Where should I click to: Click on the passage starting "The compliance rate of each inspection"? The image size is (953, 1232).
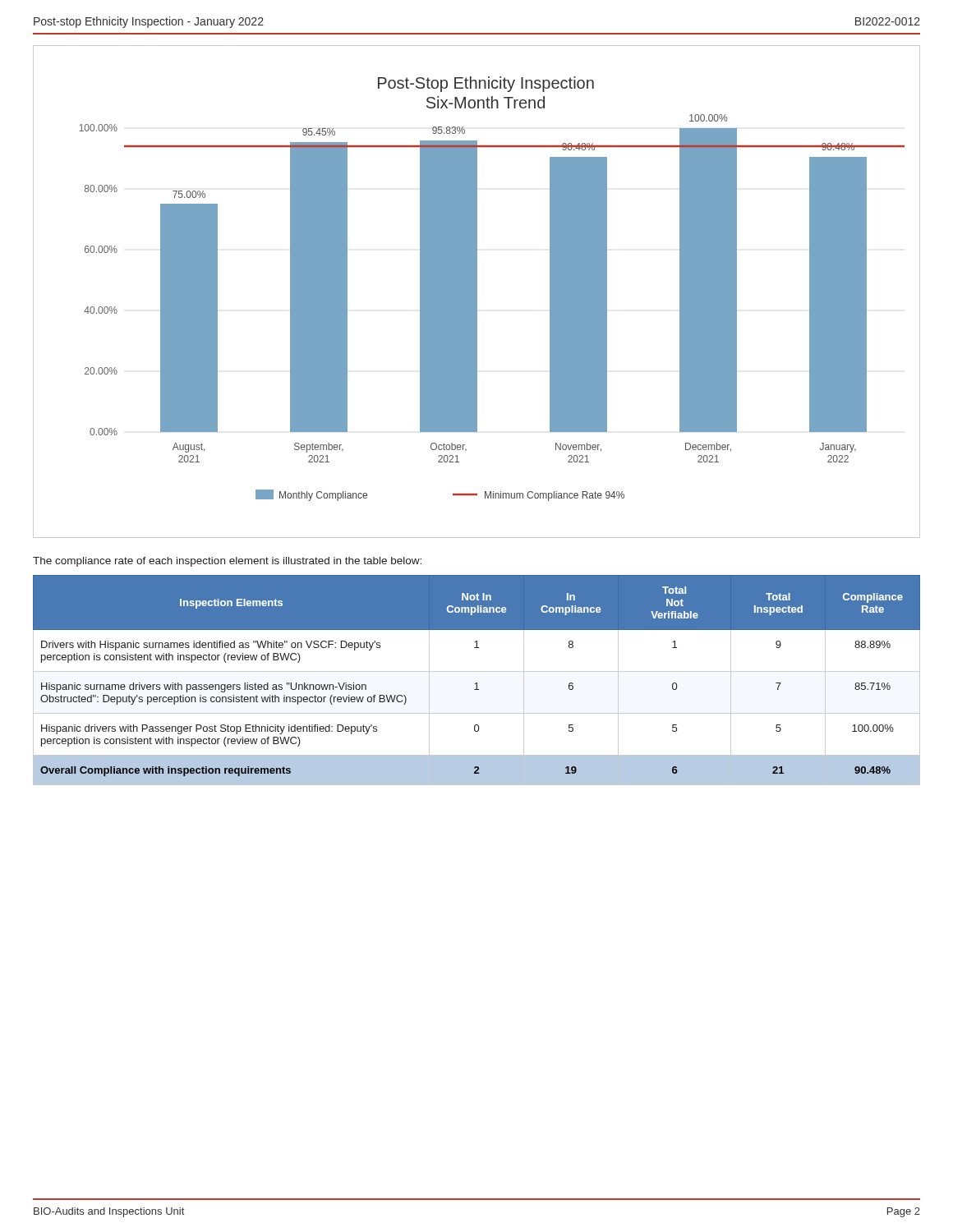228,561
